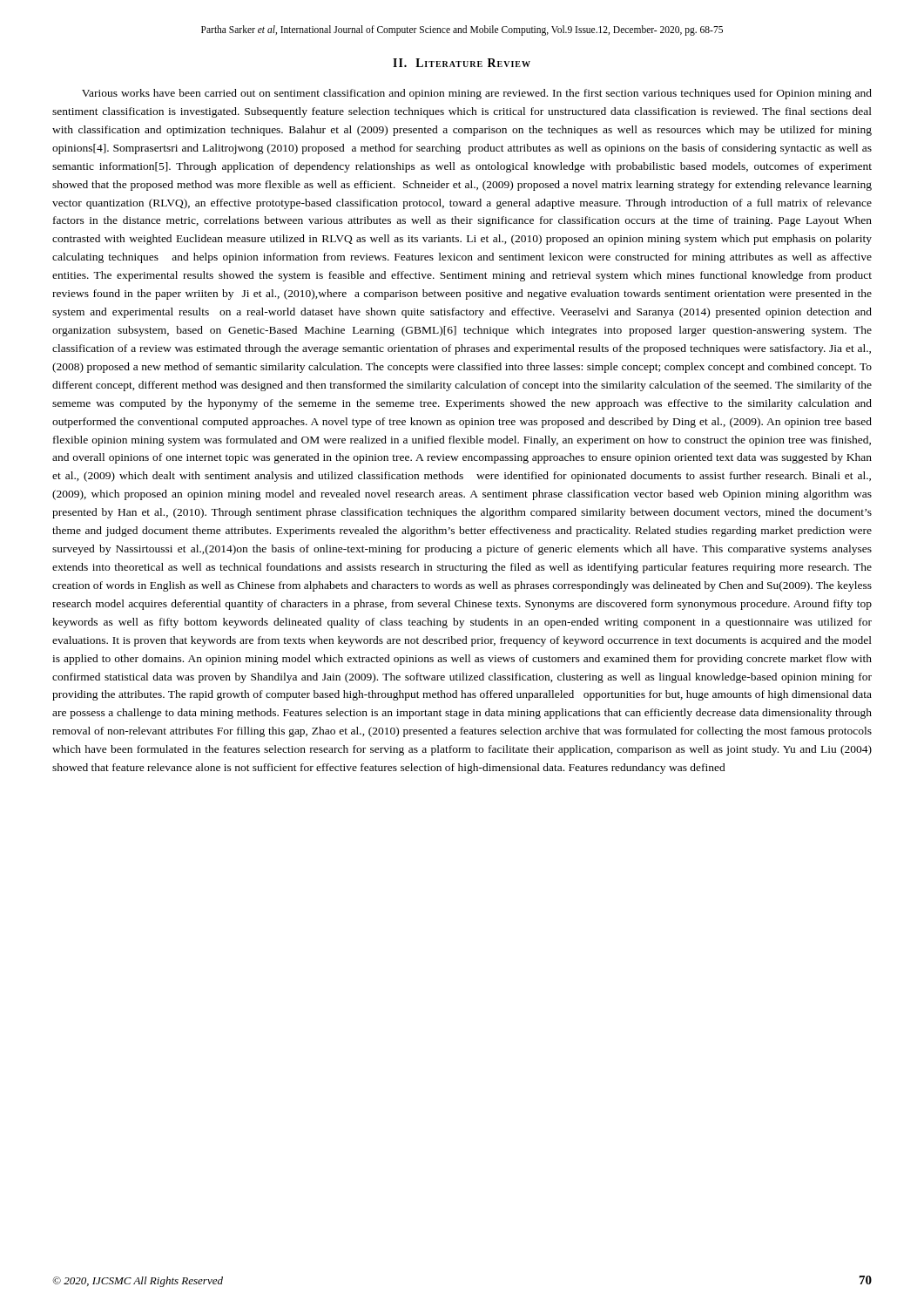Click the passage that begins "Various works have been carried out on"
924x1307 pixels.
[x=462, y=431]
